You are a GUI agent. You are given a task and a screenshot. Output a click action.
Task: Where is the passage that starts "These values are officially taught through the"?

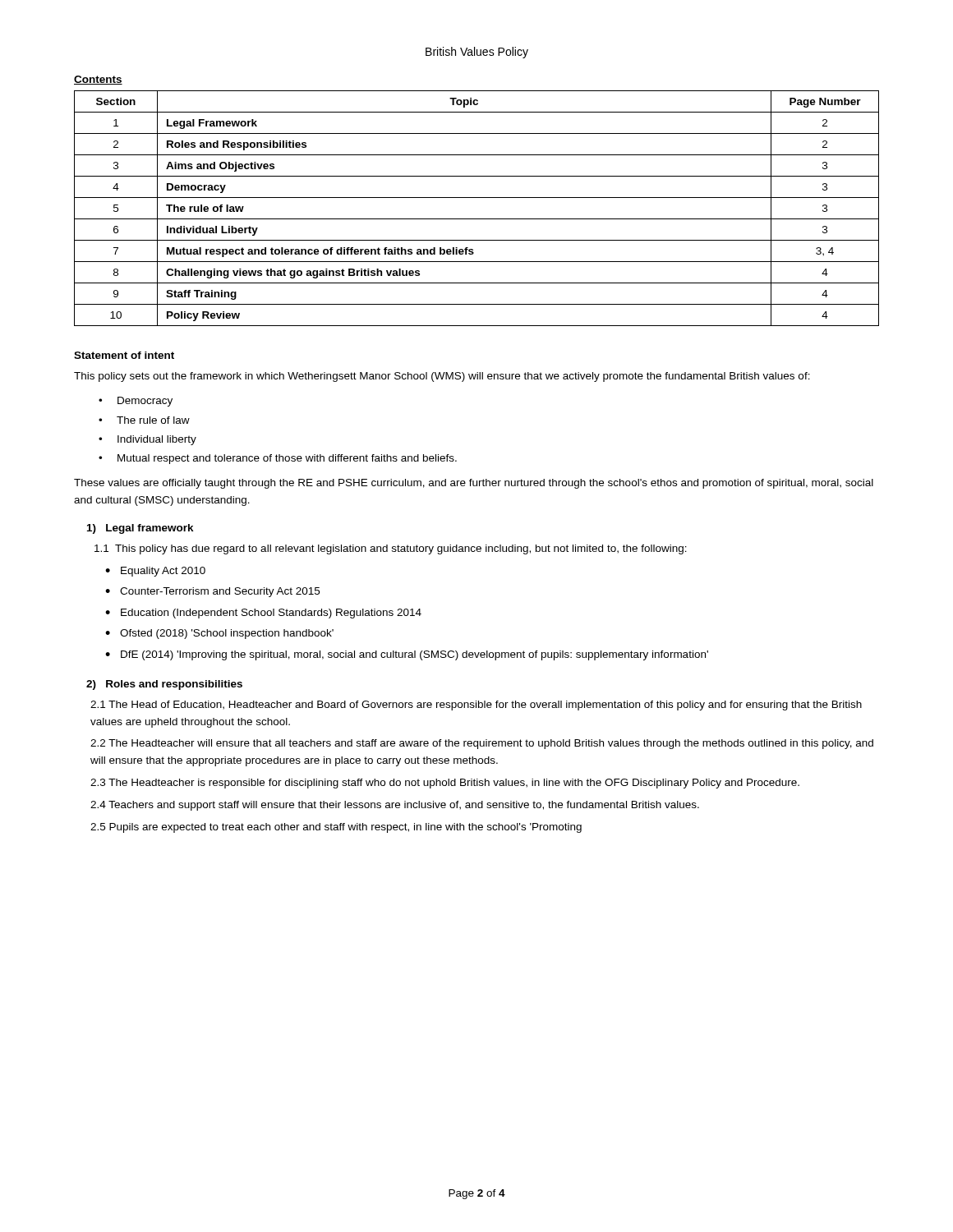[x=474, y=491]
